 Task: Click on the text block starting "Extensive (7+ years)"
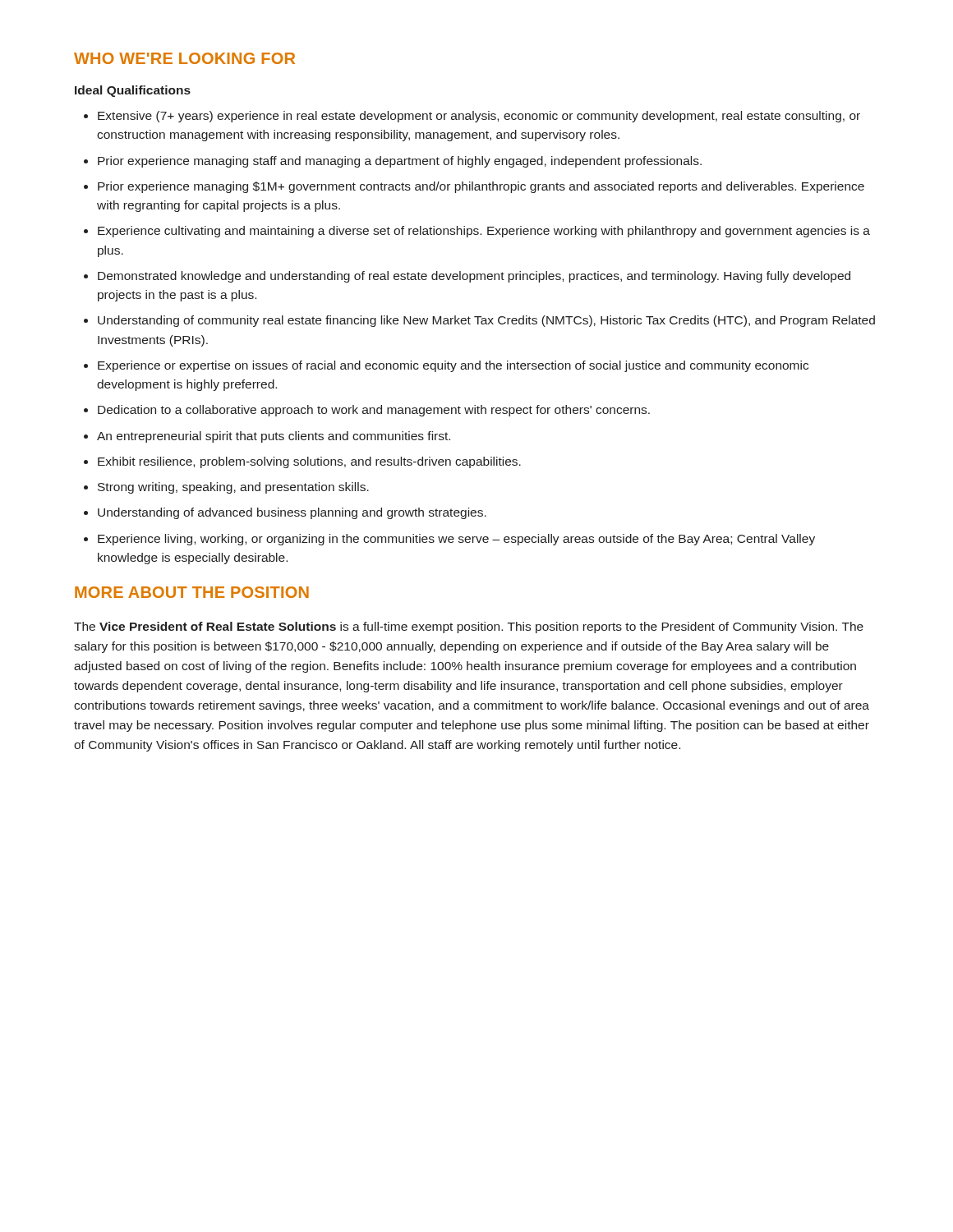[479, 125]
